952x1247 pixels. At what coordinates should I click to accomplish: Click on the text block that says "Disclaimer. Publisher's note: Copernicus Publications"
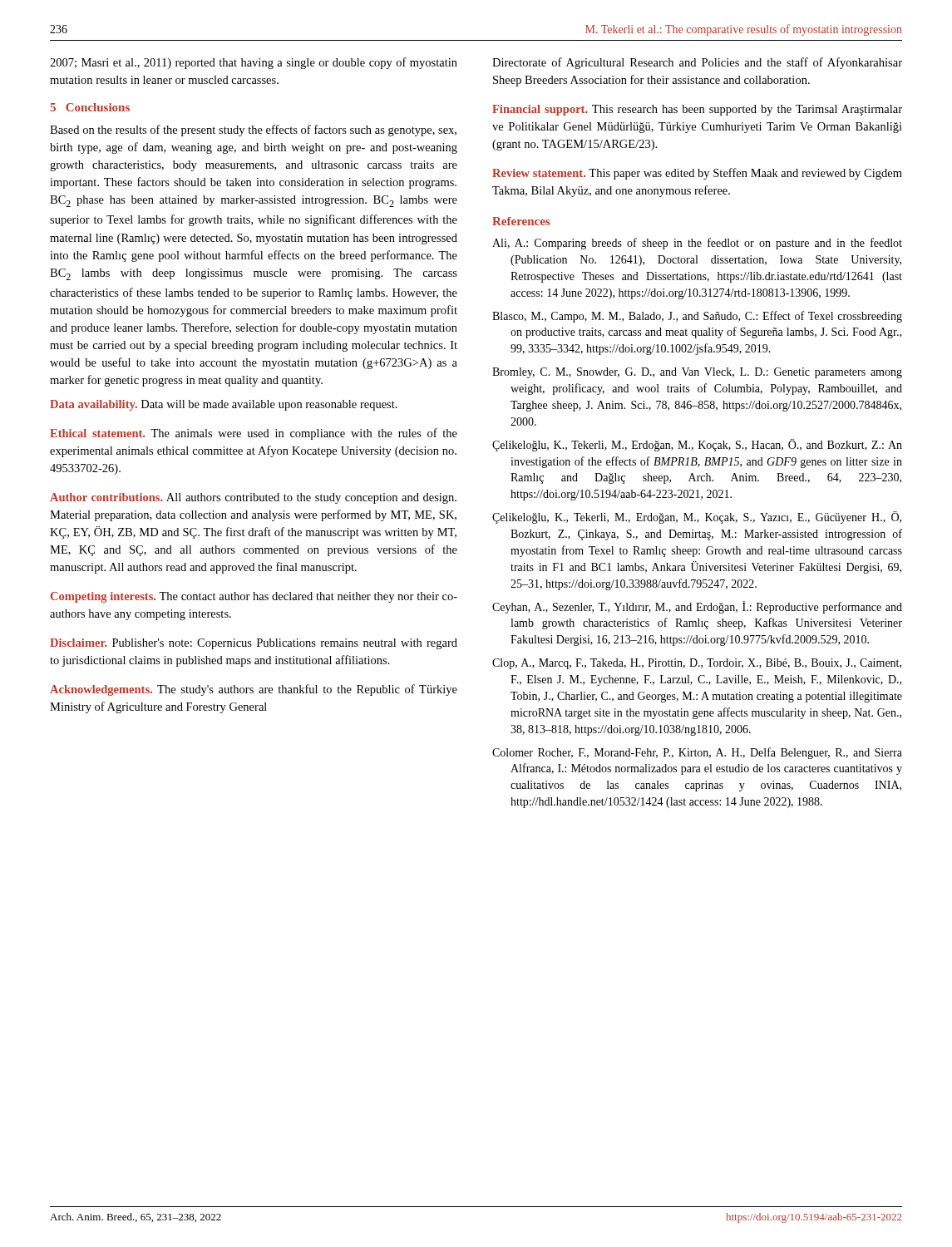(254, 652)
